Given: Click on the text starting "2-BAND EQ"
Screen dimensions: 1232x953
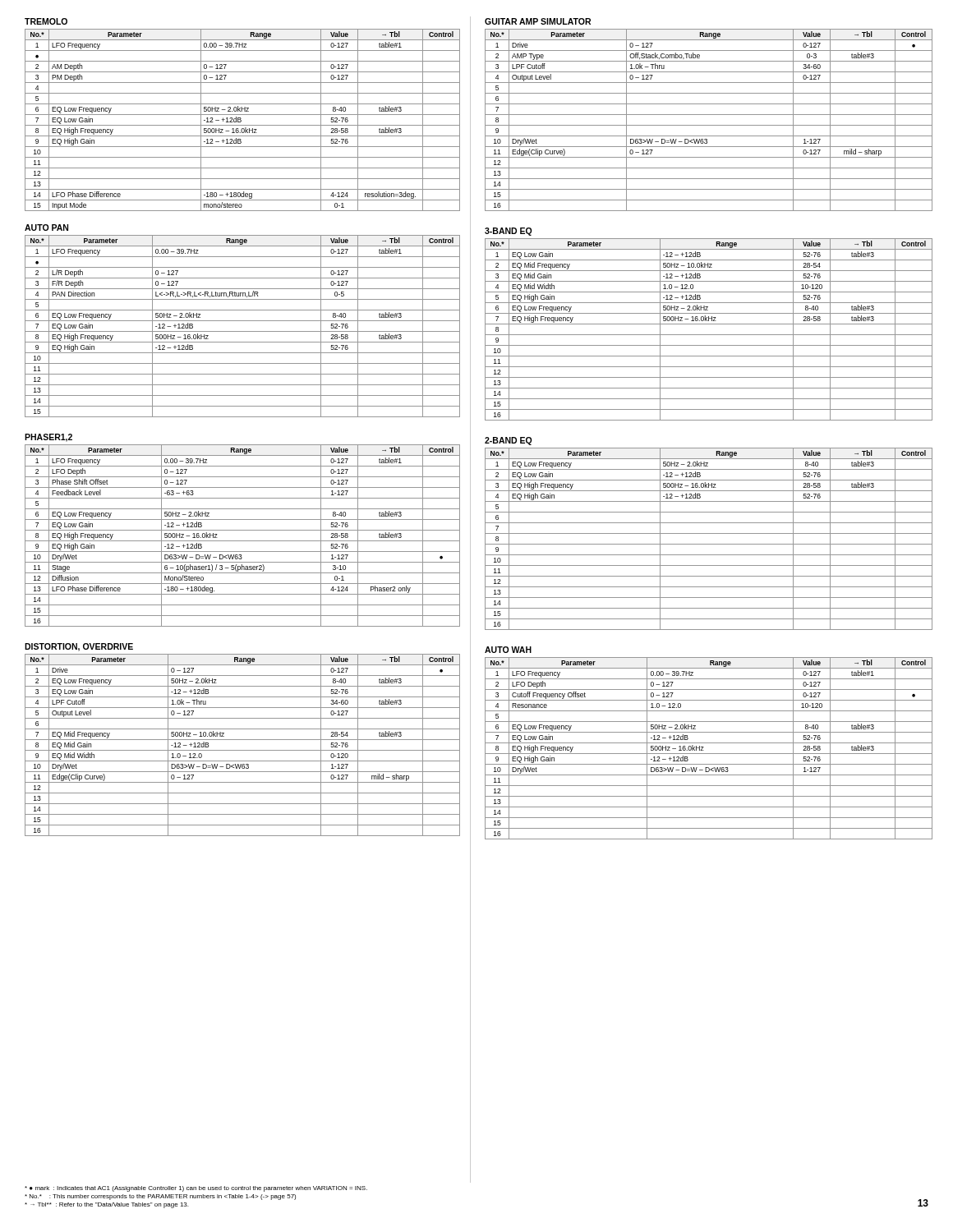Looking at the screenshot, I should click(508, 440).
